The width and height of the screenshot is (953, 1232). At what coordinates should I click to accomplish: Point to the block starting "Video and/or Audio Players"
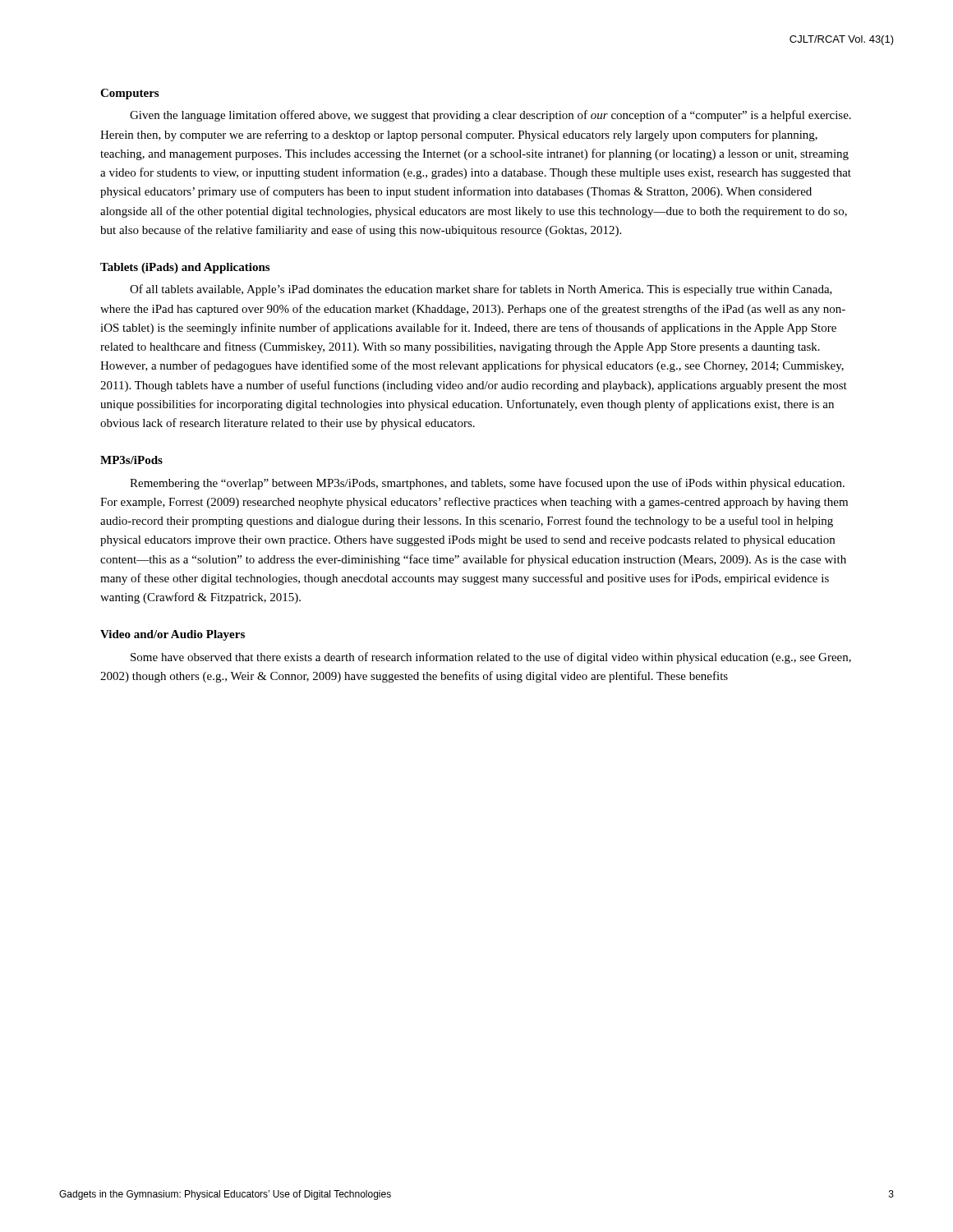click(x=173, y=634)
